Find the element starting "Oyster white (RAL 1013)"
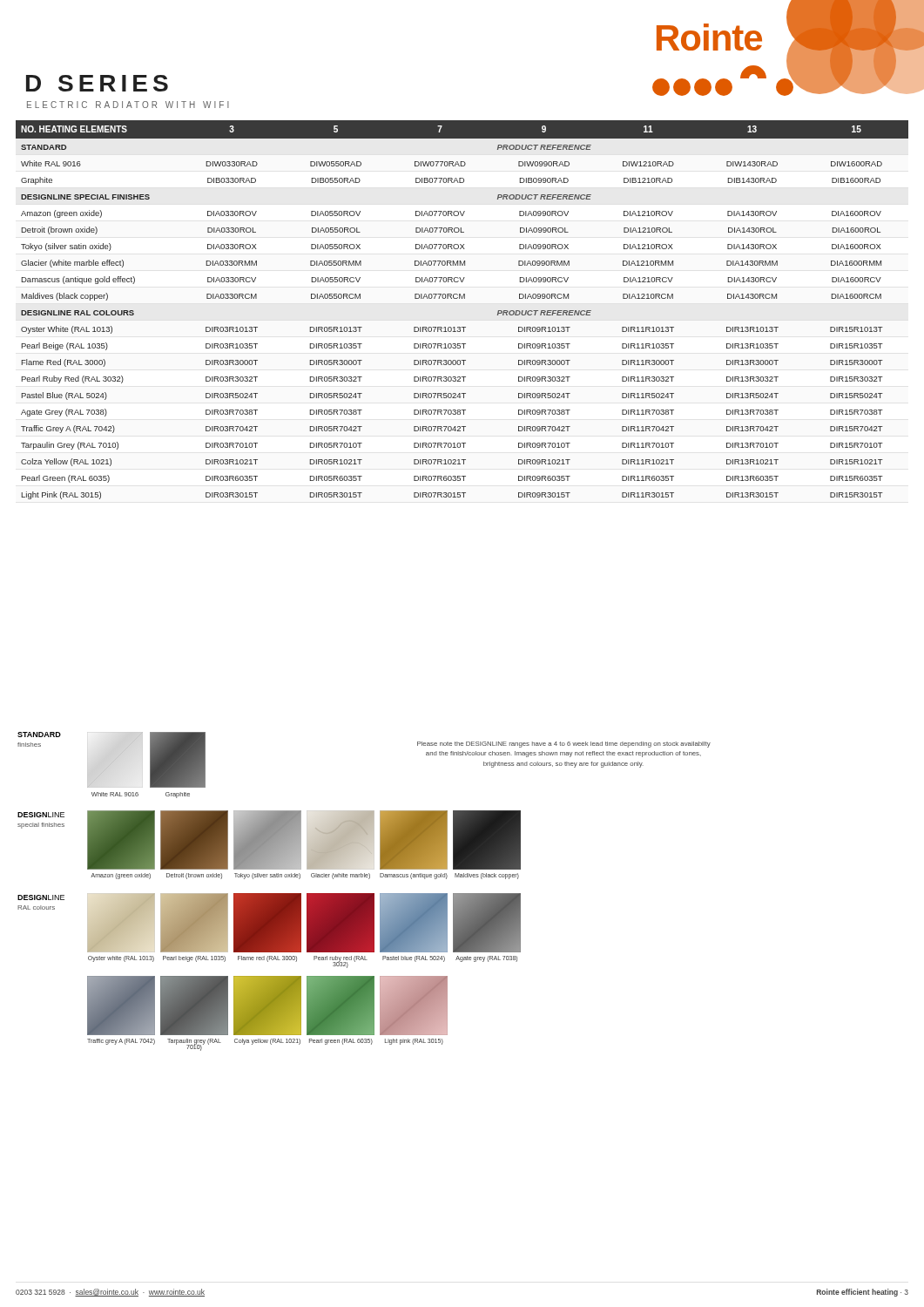Viewport: 924px width, 1307px height. click(121, 958)
